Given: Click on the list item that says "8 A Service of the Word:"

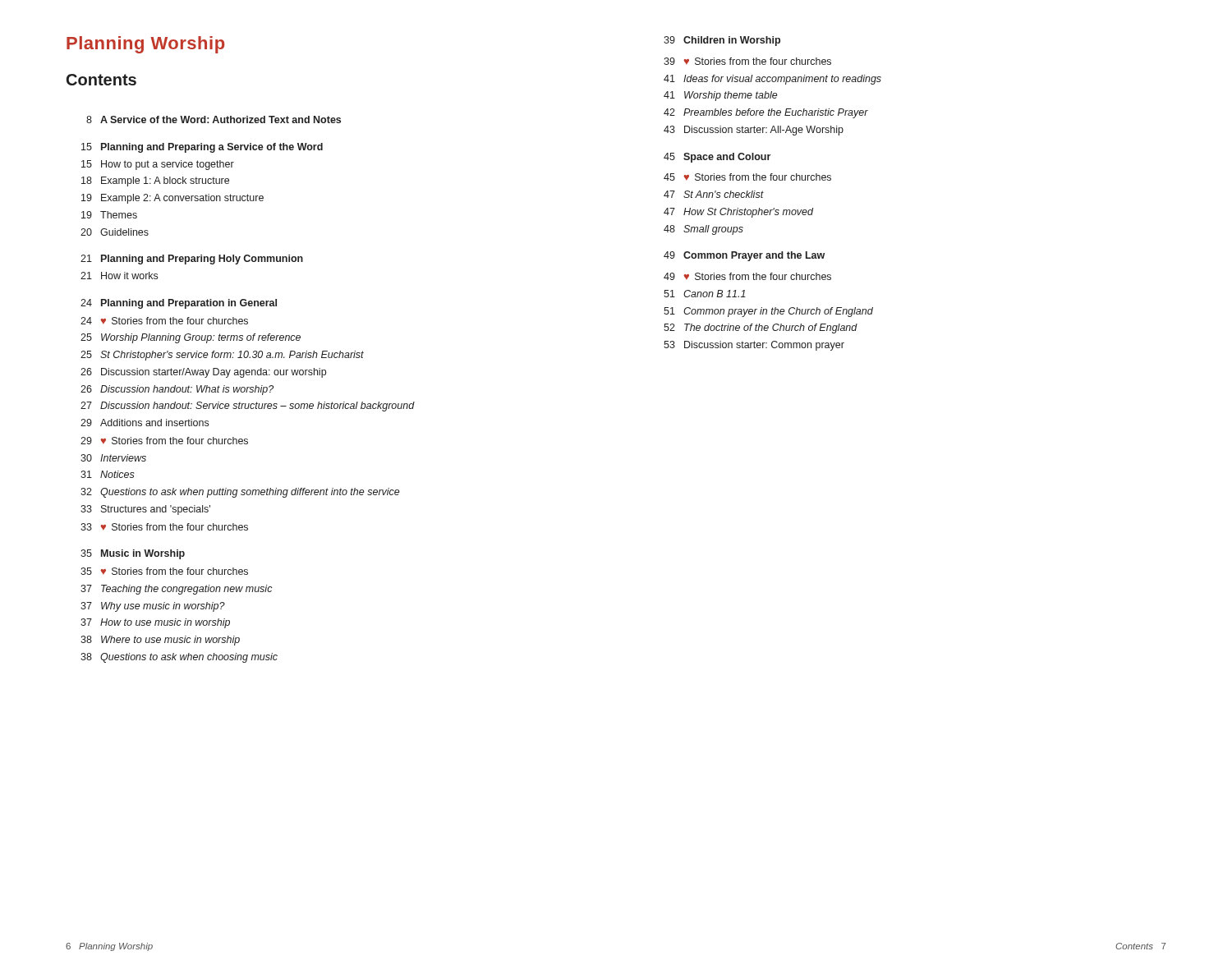Looking at the screenshot, I should pyautogui.click(x=204, y=120).
